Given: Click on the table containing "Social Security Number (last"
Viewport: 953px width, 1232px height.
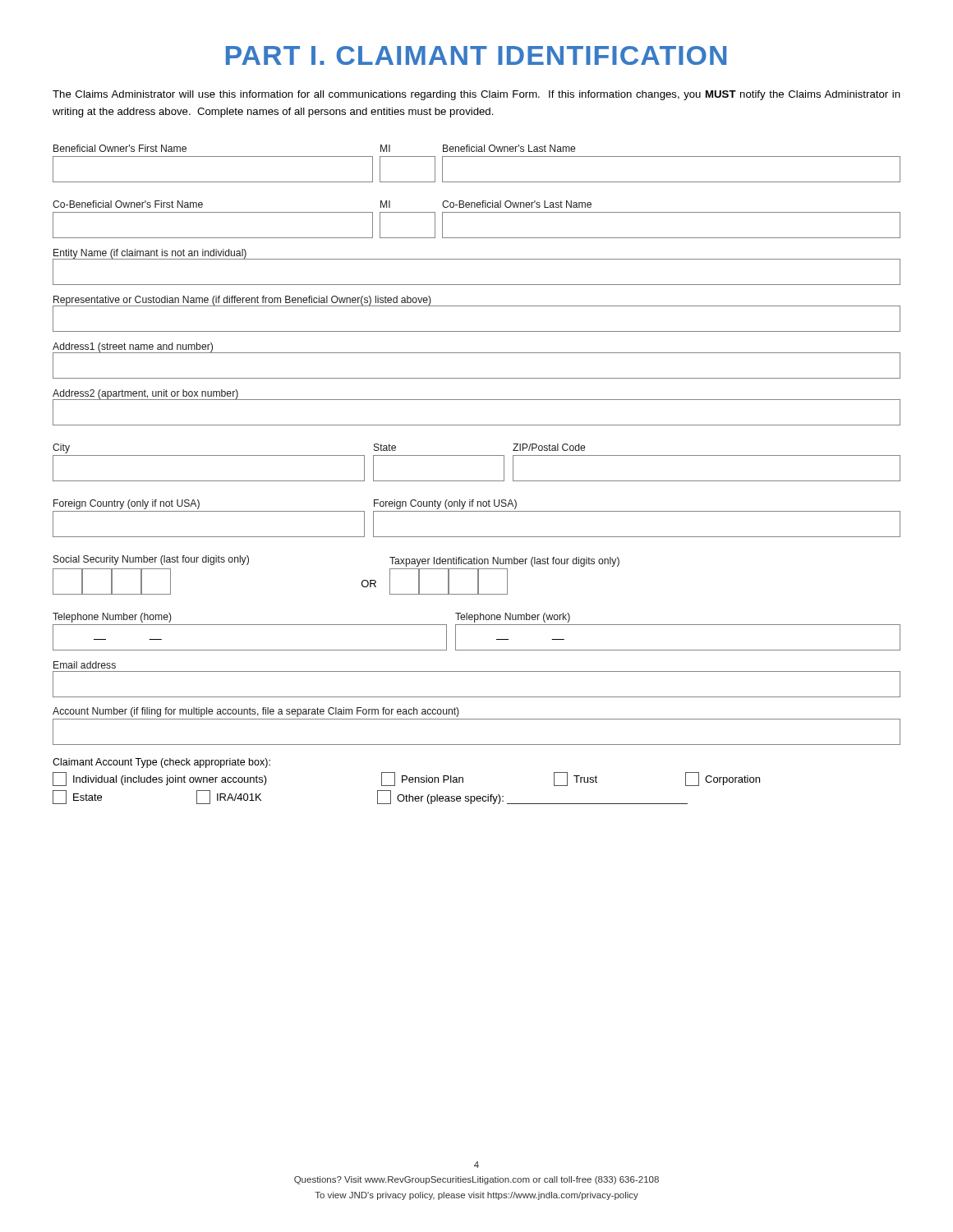Looking at the screenshot, I should tap(476, 570).
